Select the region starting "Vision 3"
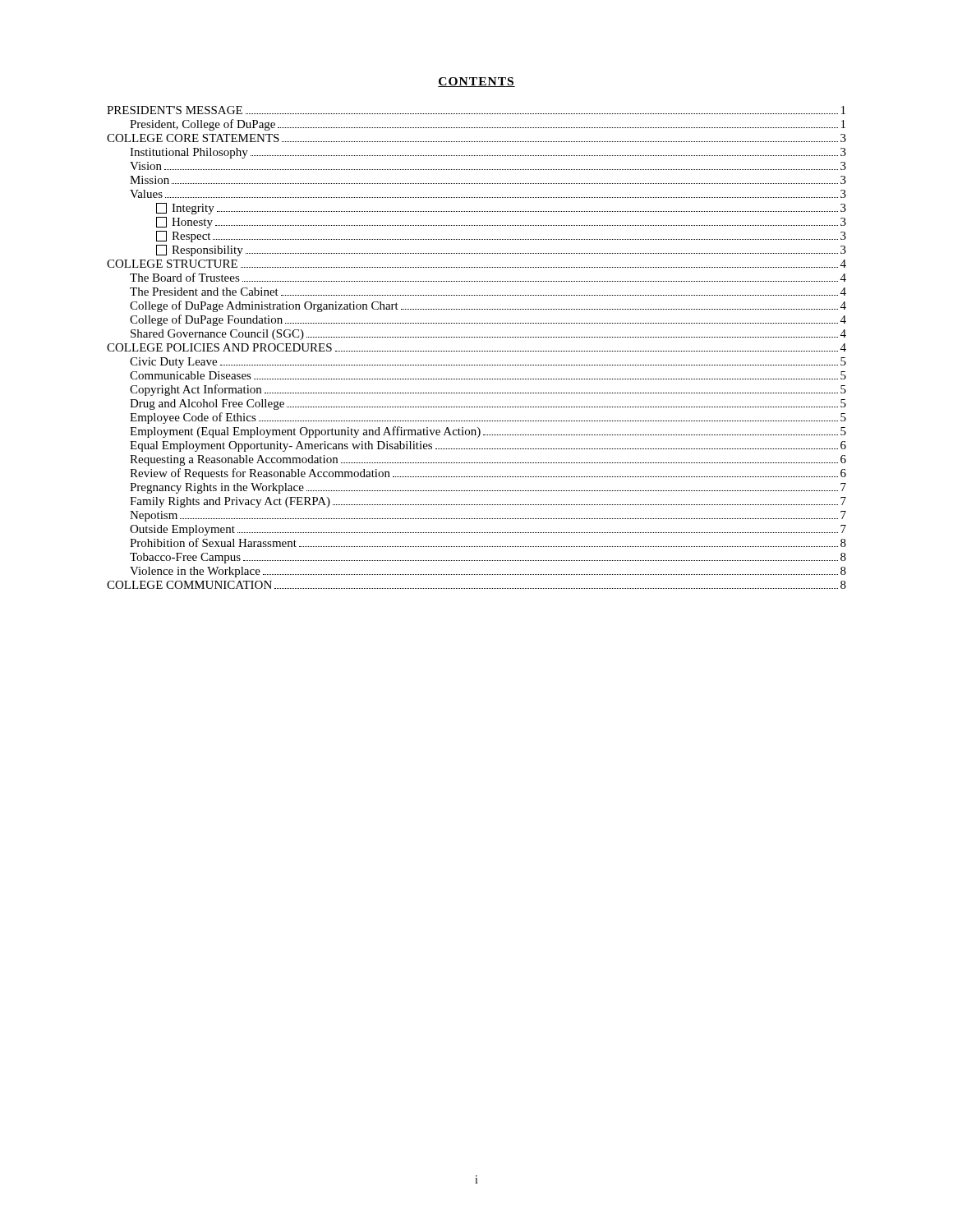Viewport: 953px width, 1232px height. coord(488,166)
